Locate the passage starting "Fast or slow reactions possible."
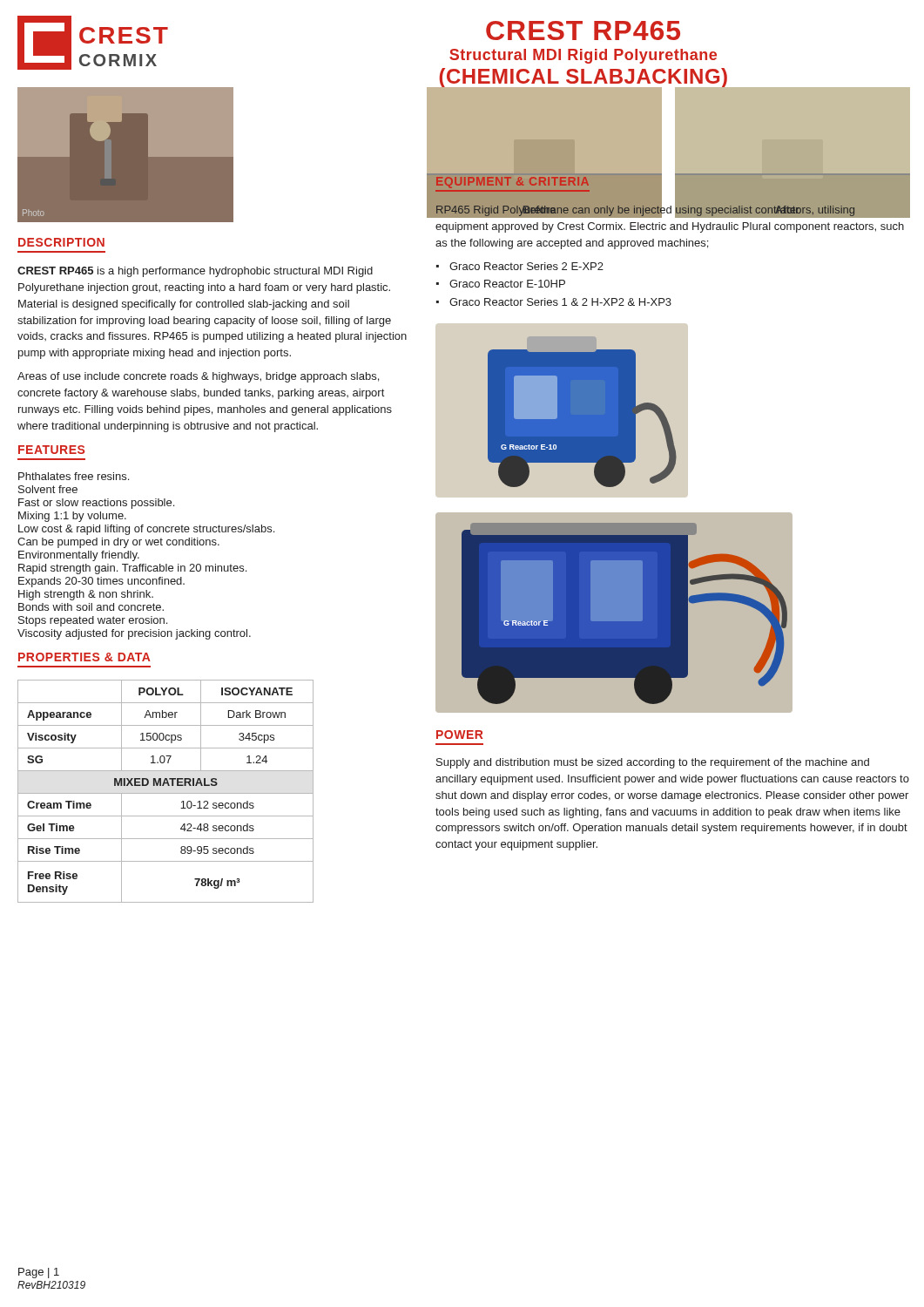Image resolution: width=924 pixels, height=1307 pixels. pyautogui.click(x=96, y=503)
